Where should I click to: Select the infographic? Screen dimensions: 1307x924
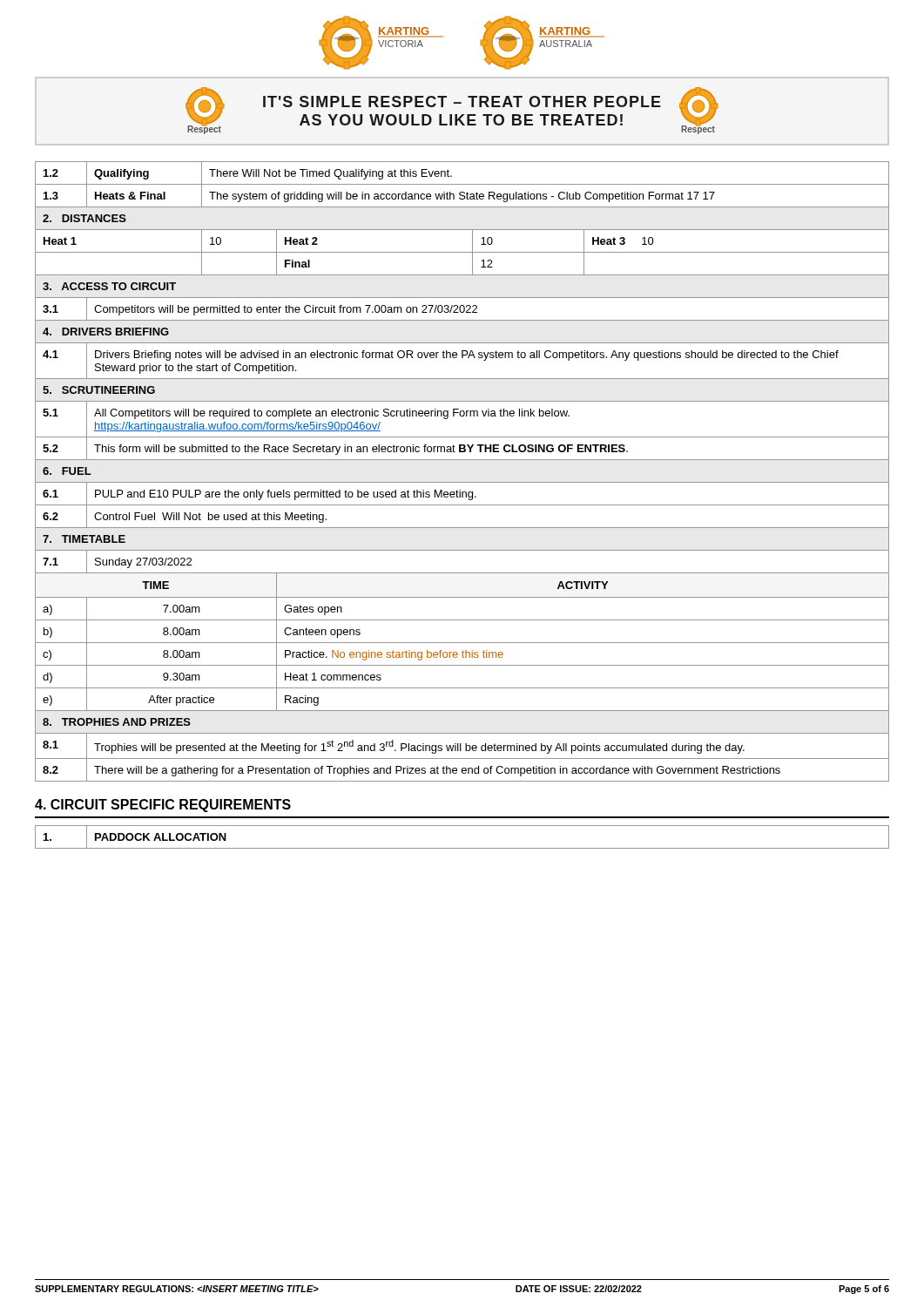click(x=462, y=111)
